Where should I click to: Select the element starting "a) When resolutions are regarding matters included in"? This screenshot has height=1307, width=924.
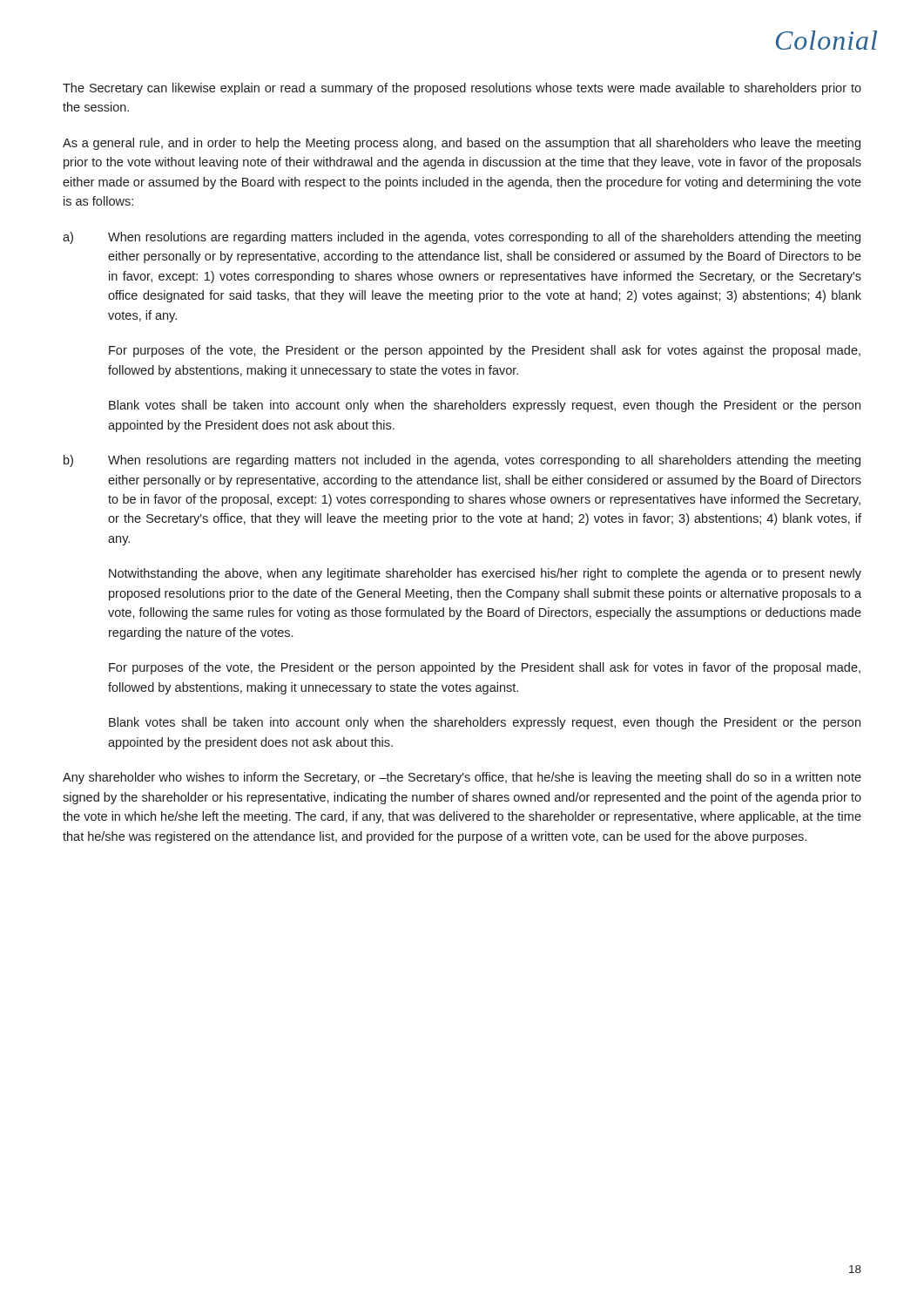pos(462,238)
